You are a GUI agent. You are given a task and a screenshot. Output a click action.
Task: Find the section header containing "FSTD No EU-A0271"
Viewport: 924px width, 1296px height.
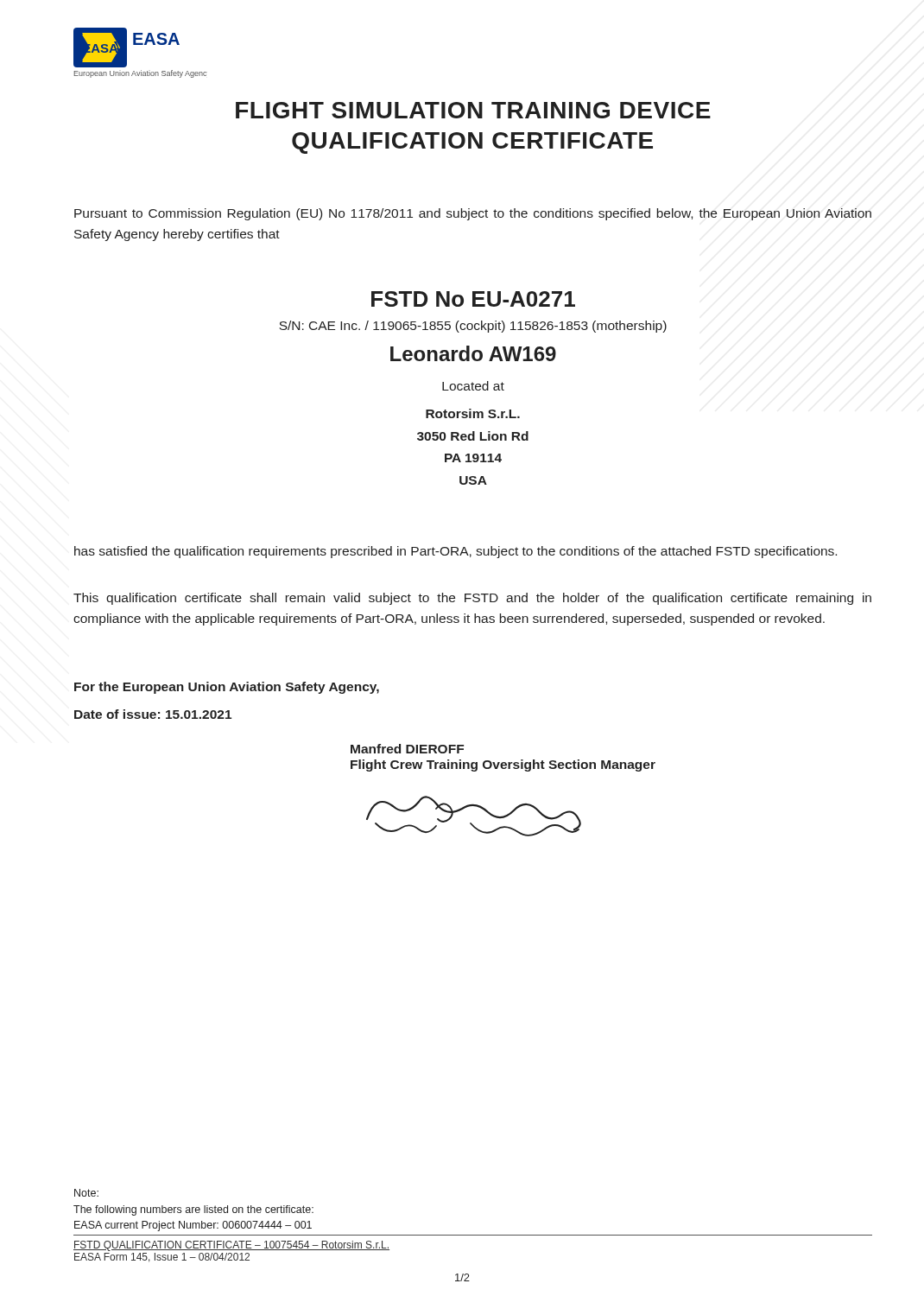[473, 299]
